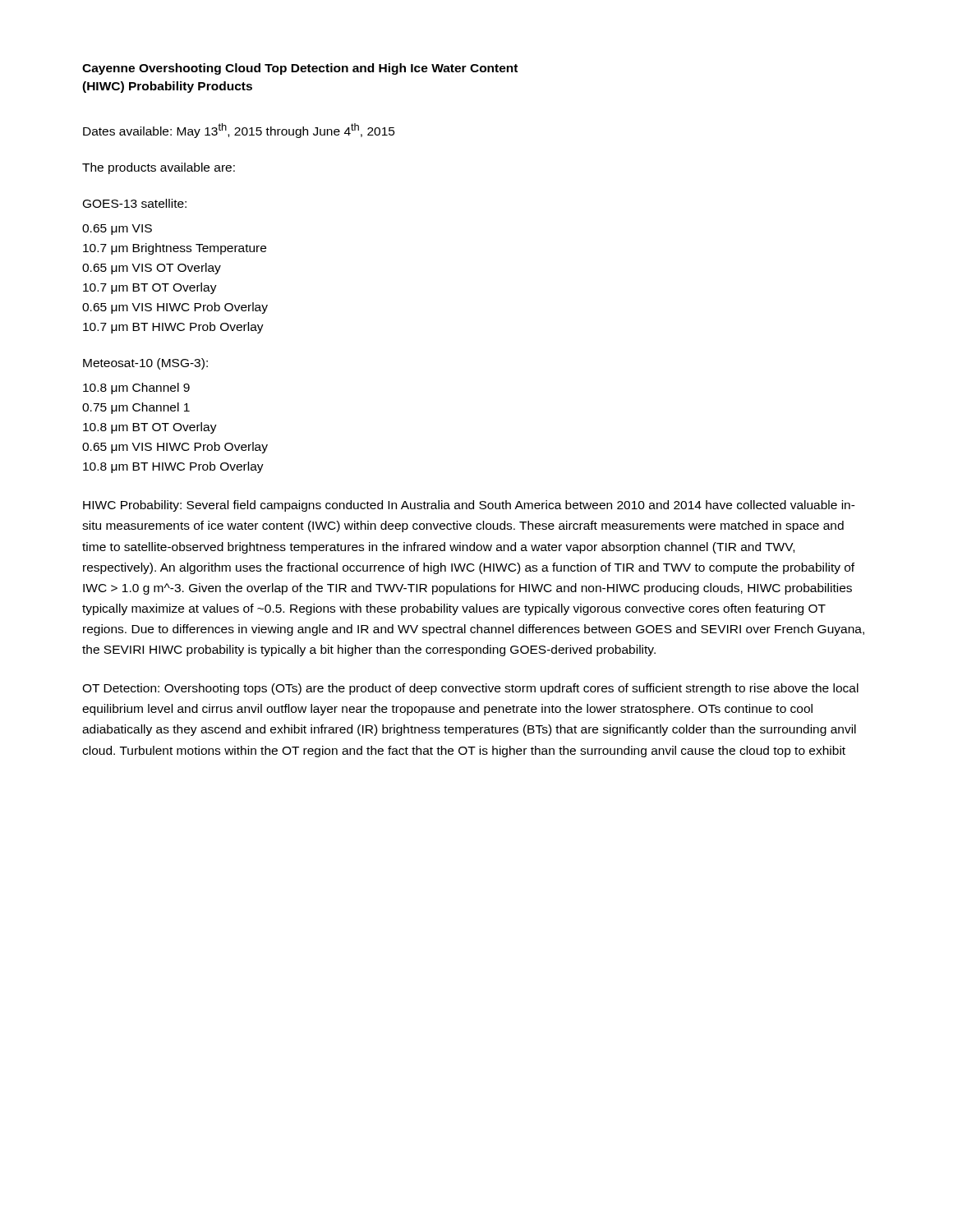Navigate to the element starting "10.8 μm BT HIWC"
The height and width of the screenshot is (1232, 953).
click(173, 466)
